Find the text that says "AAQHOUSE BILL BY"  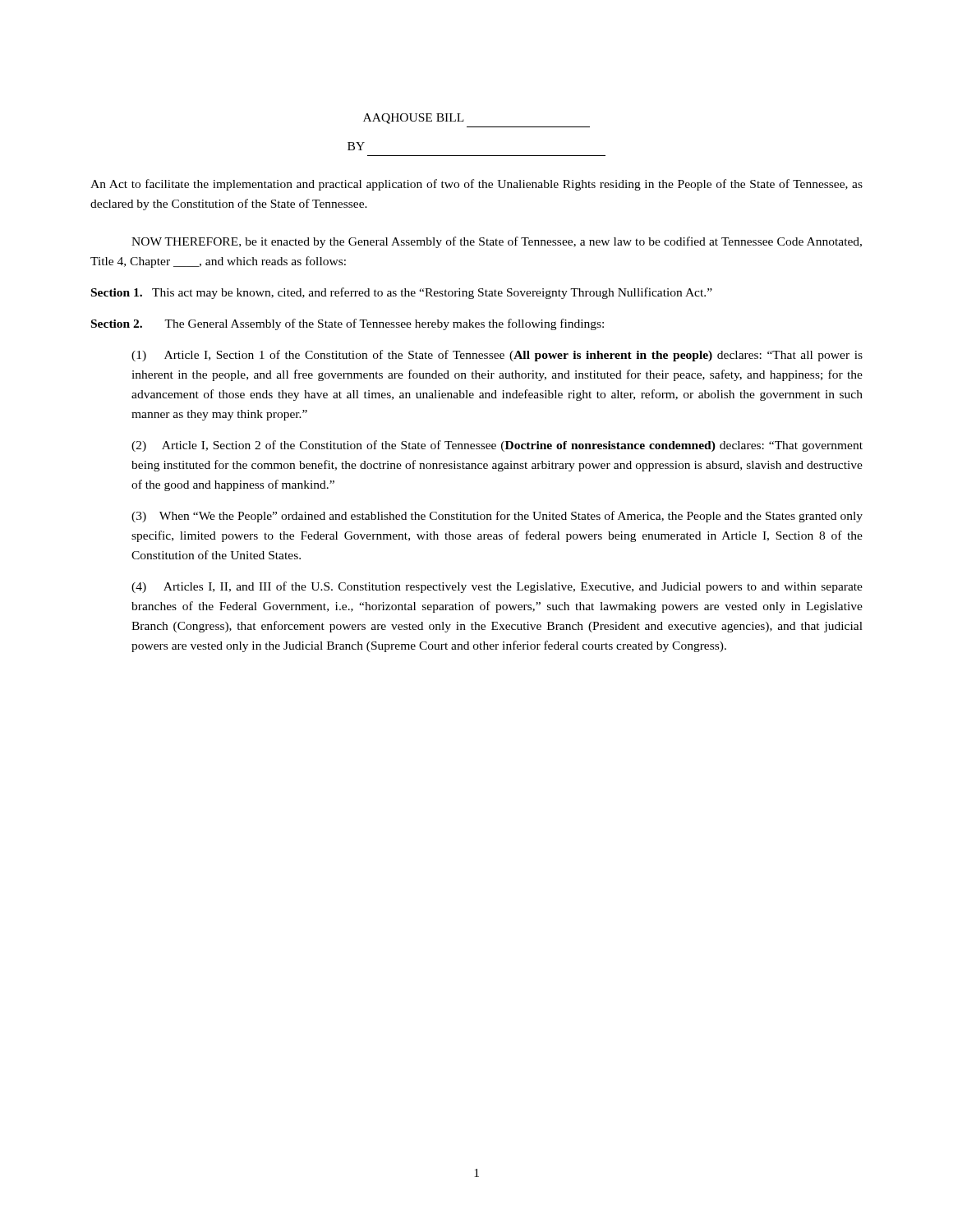[x=476, y=131]
